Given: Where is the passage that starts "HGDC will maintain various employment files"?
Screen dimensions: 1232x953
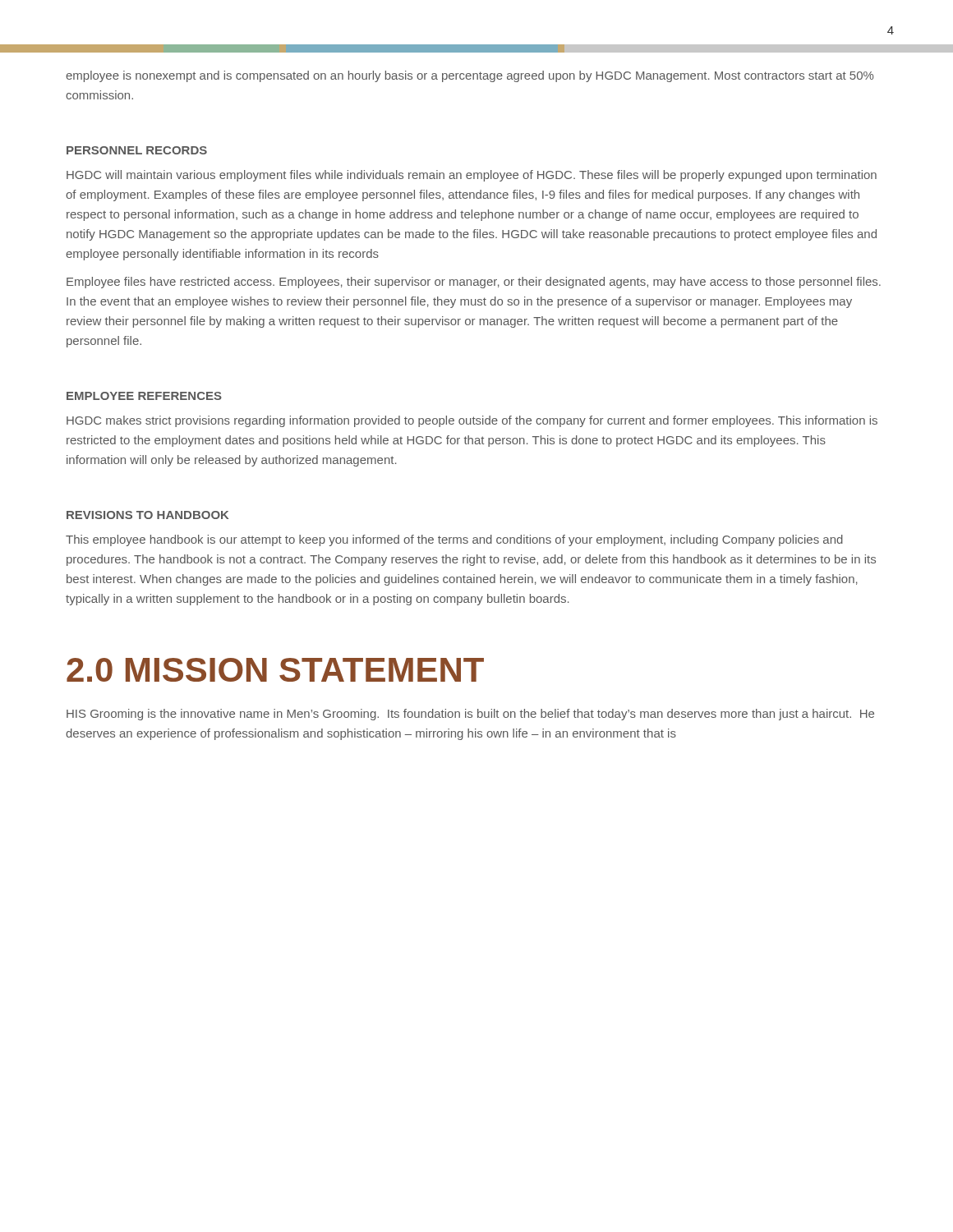Looking at the screenshot, I should (472, 214).
